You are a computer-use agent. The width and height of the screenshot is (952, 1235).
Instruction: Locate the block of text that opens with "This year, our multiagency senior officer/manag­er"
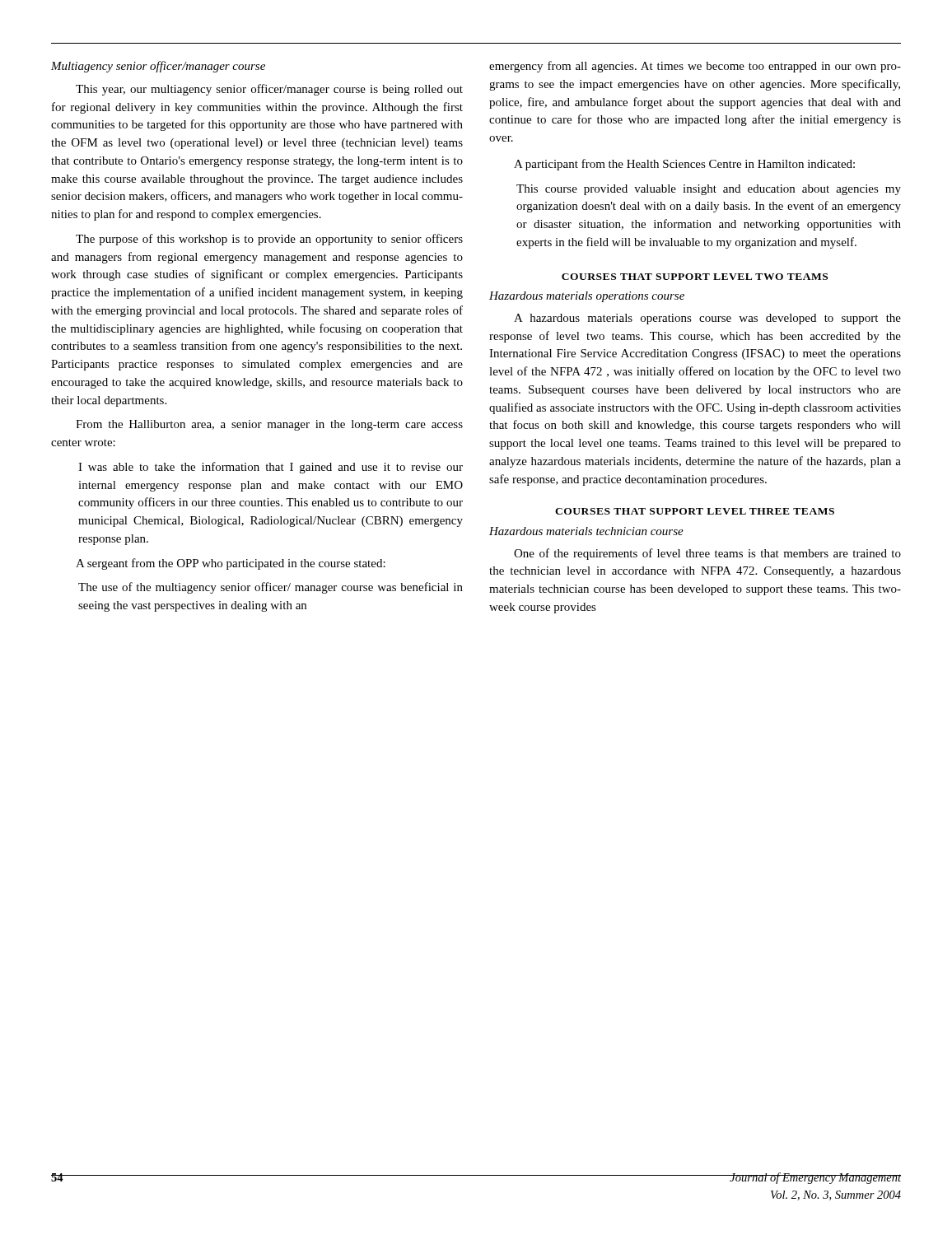(x=257, y=266)
